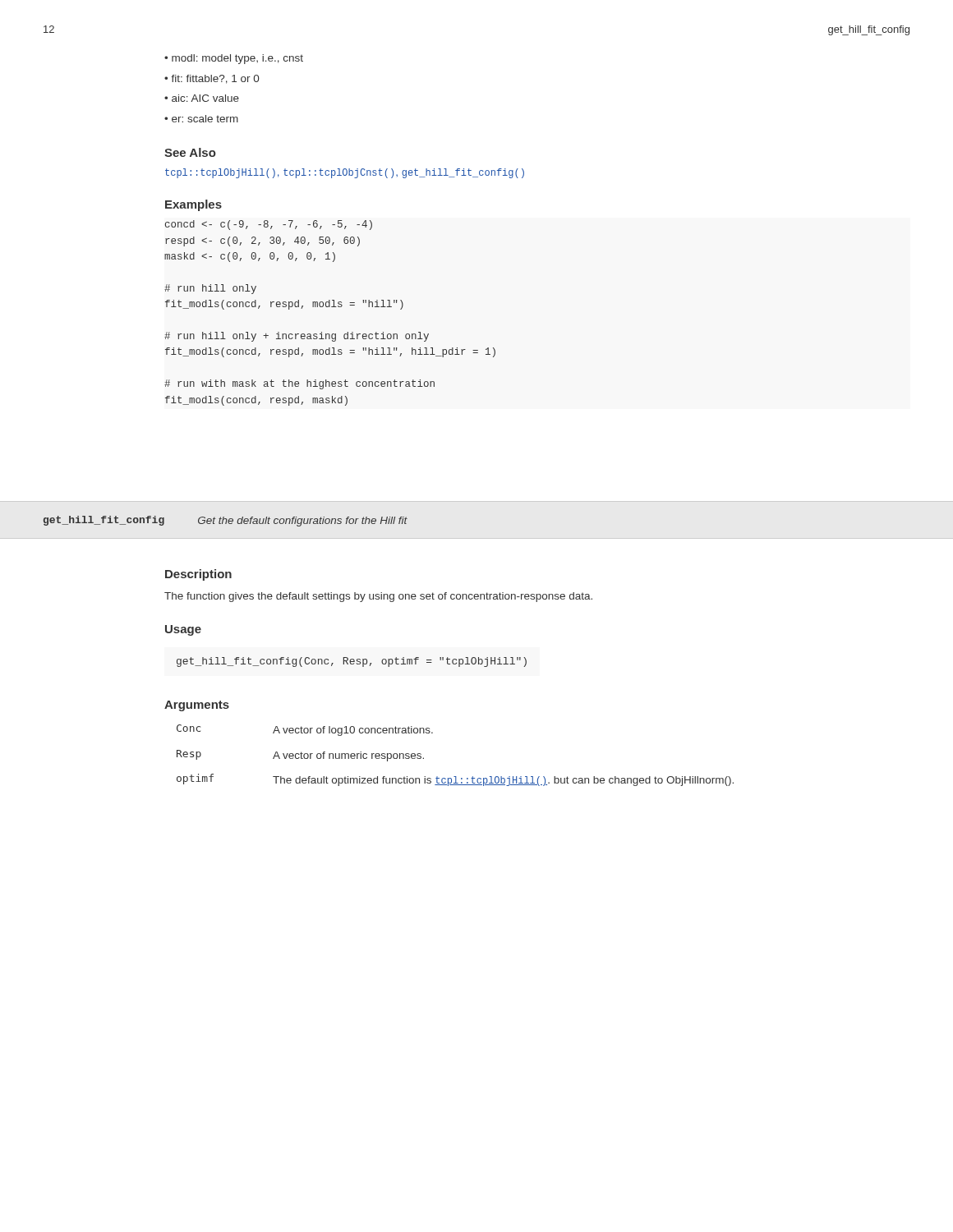Click on the list item with the text "fit: fittable?, 1"
The width and height of the screenshot is (953, 1232).
[215, 78]
